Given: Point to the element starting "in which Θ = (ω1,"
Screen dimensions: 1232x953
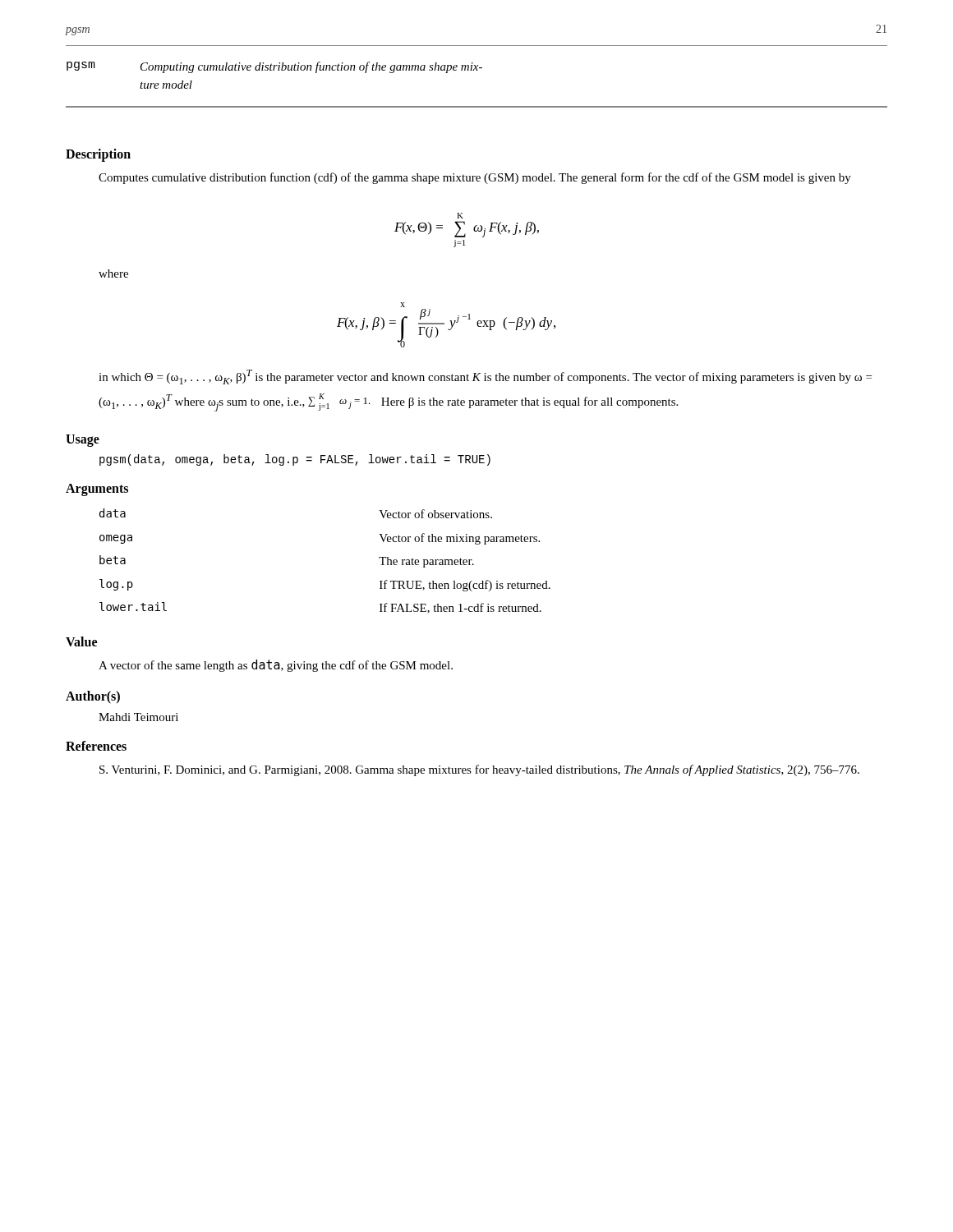Looking at the screenshot, I should point(486,391).
